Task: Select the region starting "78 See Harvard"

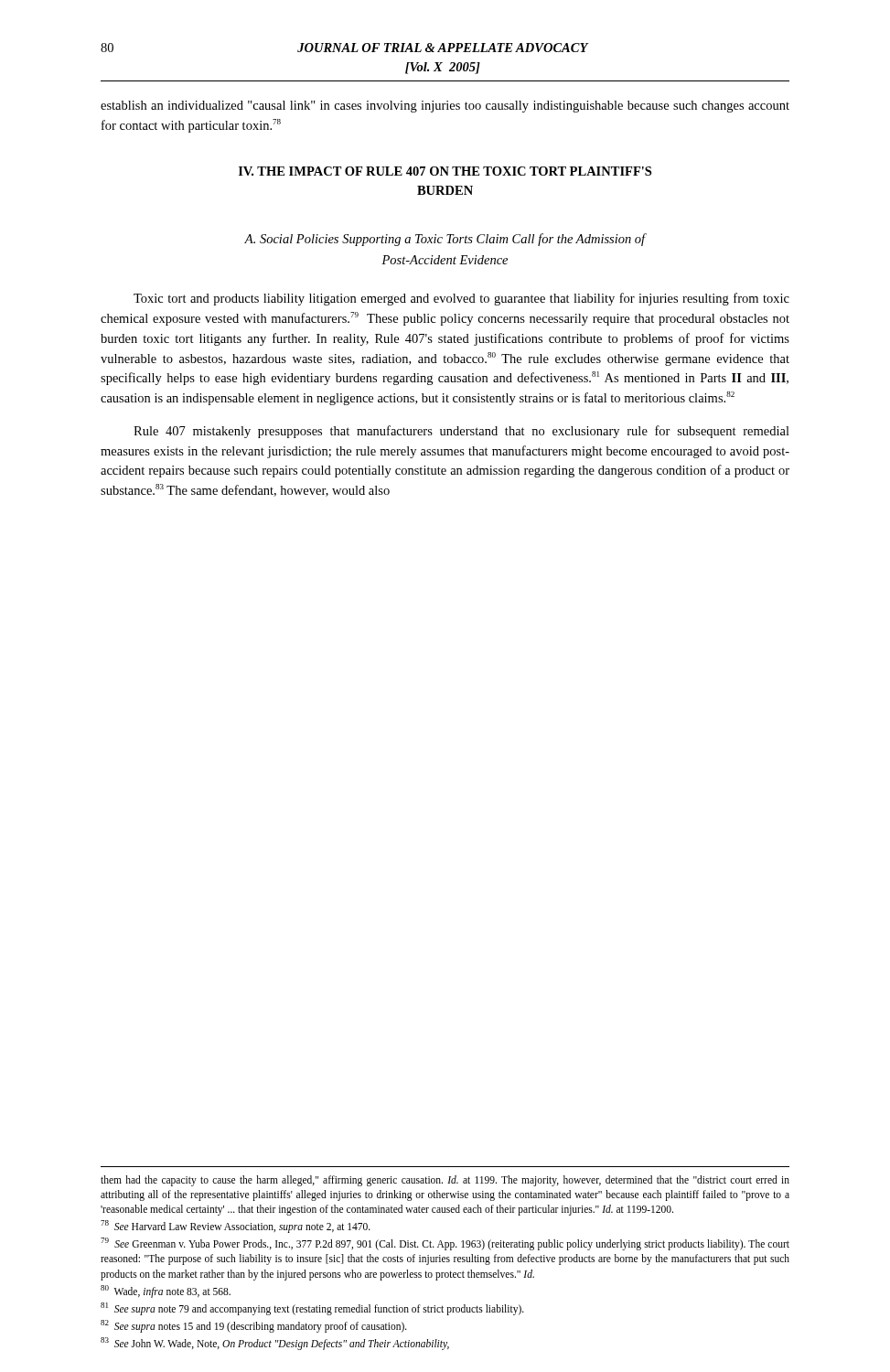Action: pyautogui.click(x=236, y=1226)
